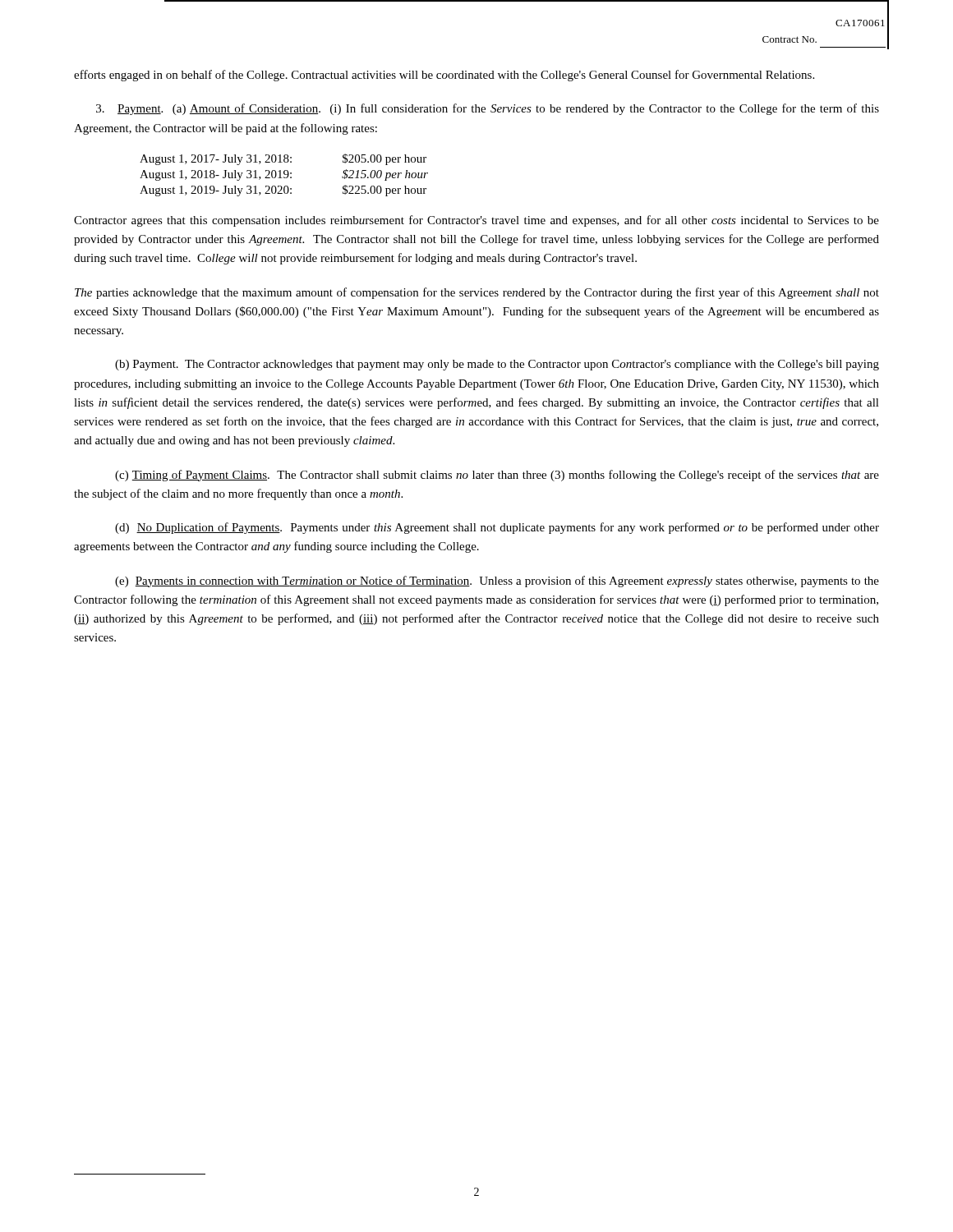Image resolution: width=953 pixels, height=1232 pixels.
Task: Locate the table with the text "August 1, 2019- July 31,"
Action: pos(509,174)
